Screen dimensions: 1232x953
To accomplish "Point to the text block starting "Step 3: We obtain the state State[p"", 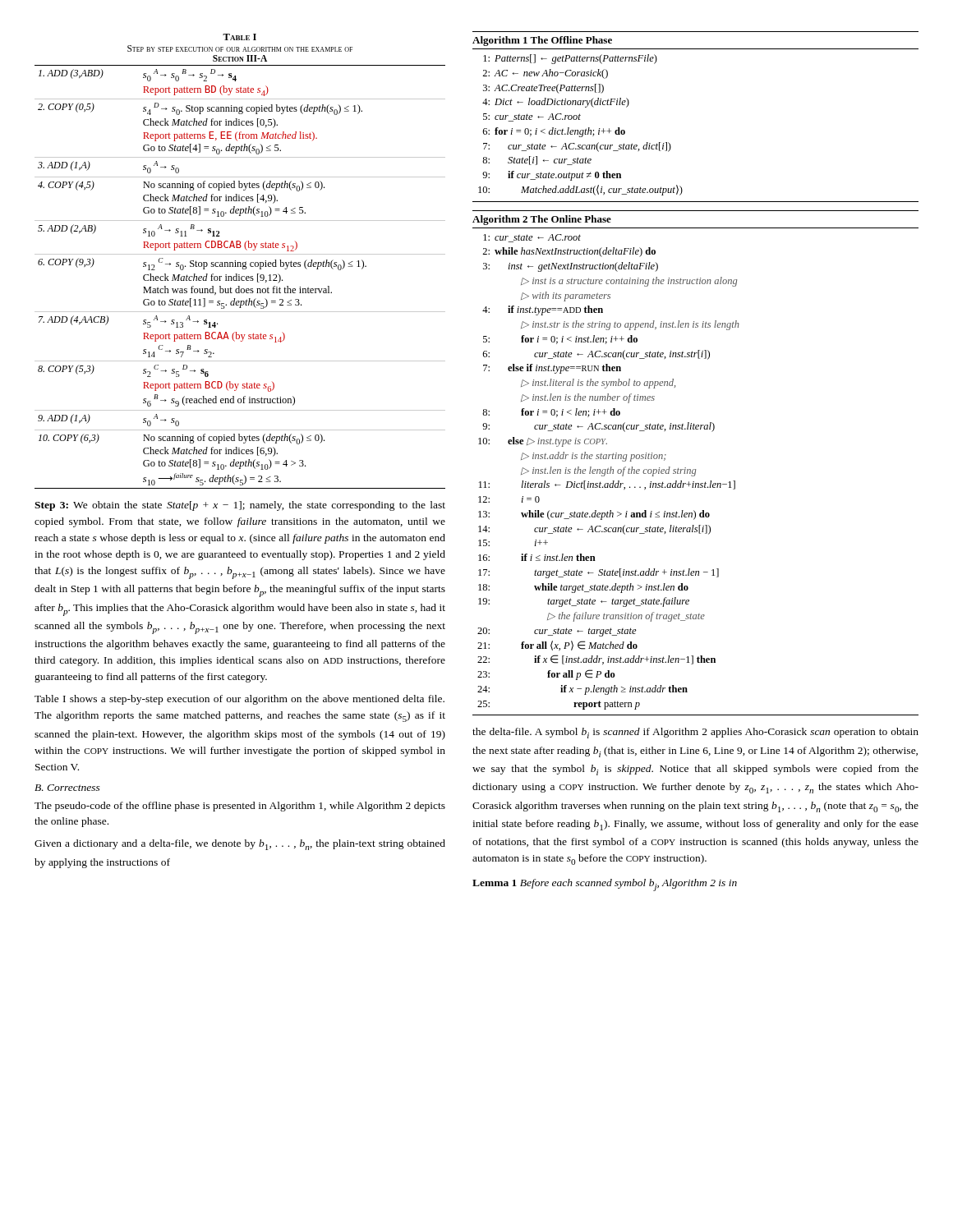I will click(240, 591).
